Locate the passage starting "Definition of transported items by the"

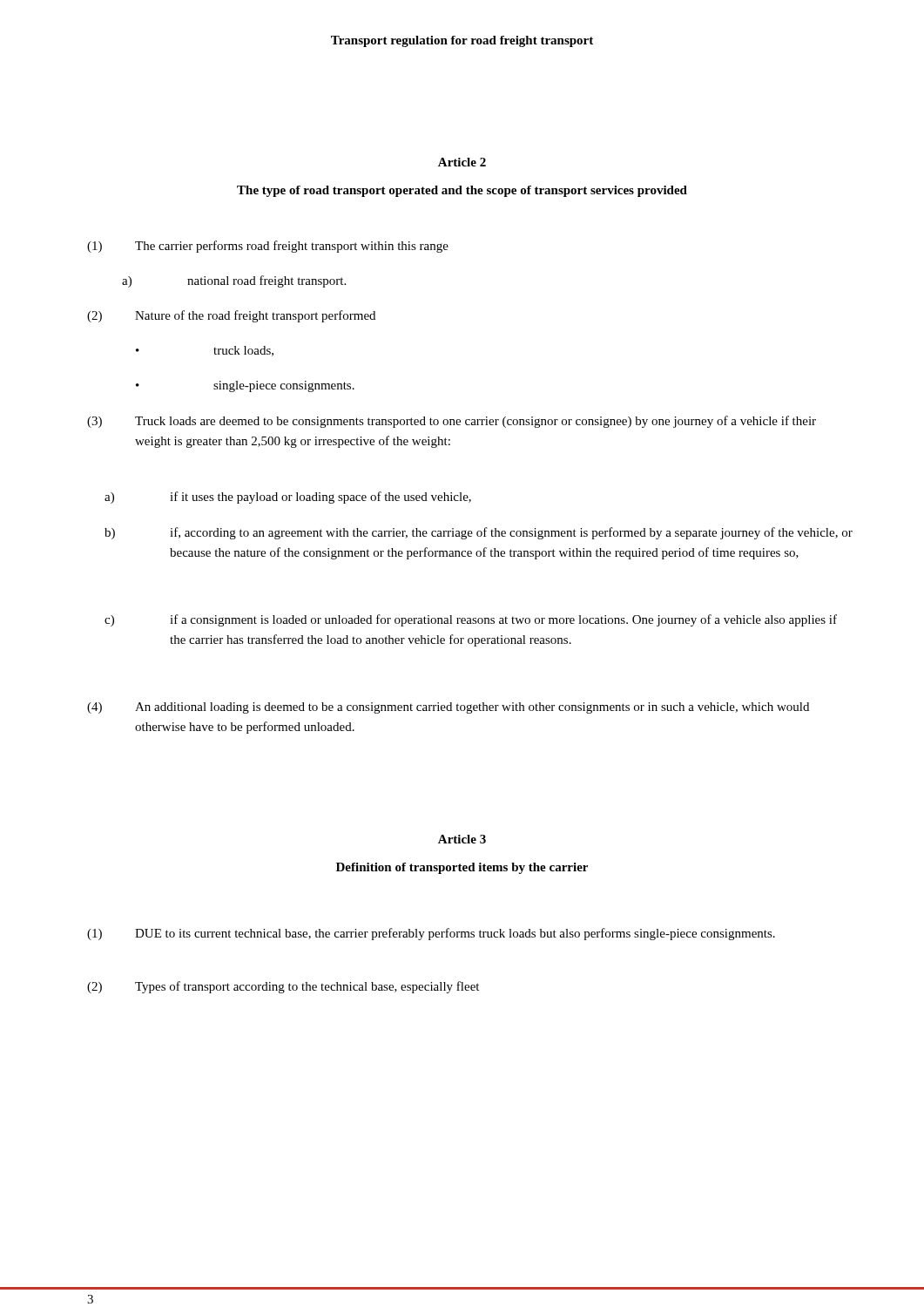[x=462, y=867]
